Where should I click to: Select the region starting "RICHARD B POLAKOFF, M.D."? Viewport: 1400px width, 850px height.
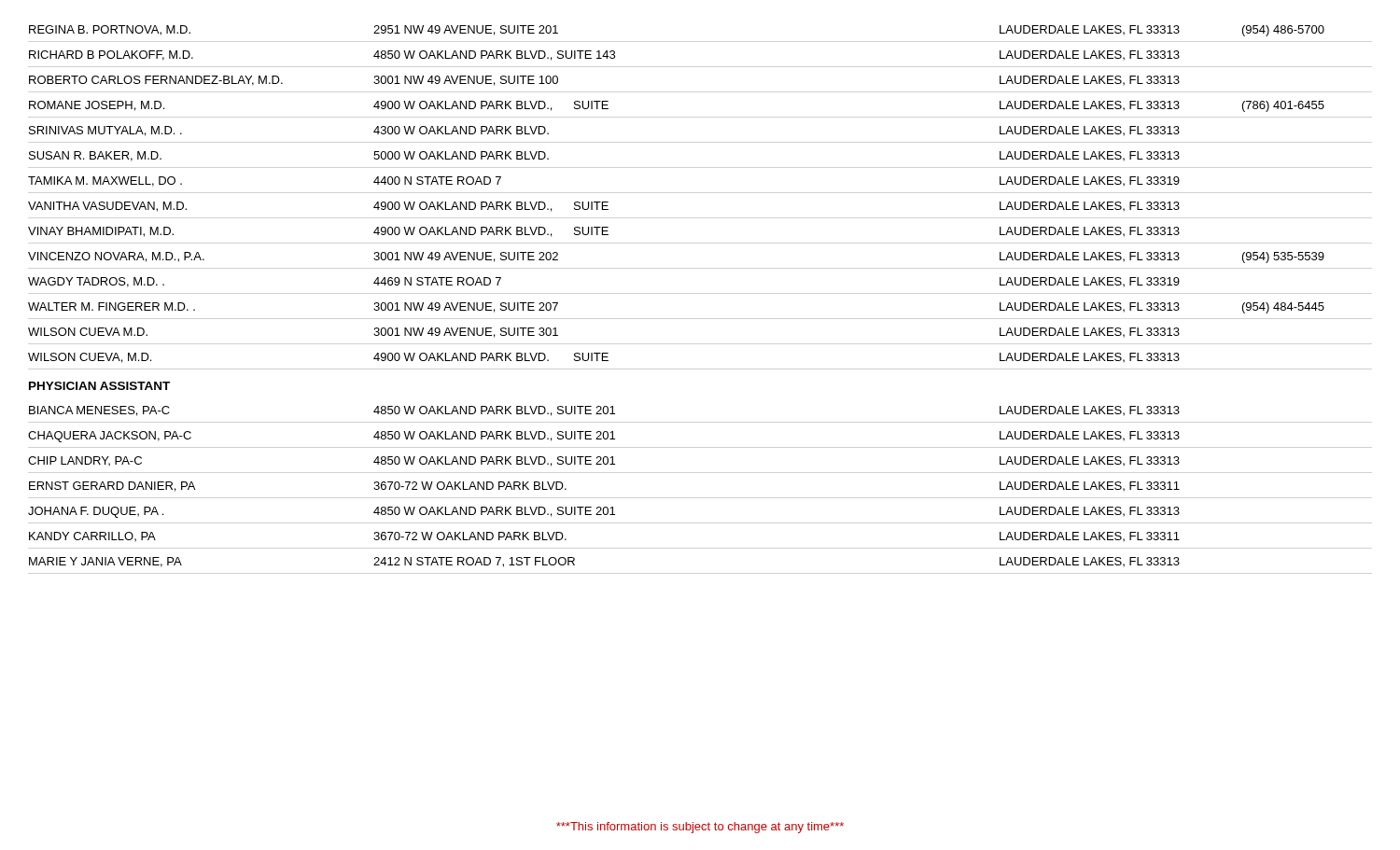click(x=604, y=56)
